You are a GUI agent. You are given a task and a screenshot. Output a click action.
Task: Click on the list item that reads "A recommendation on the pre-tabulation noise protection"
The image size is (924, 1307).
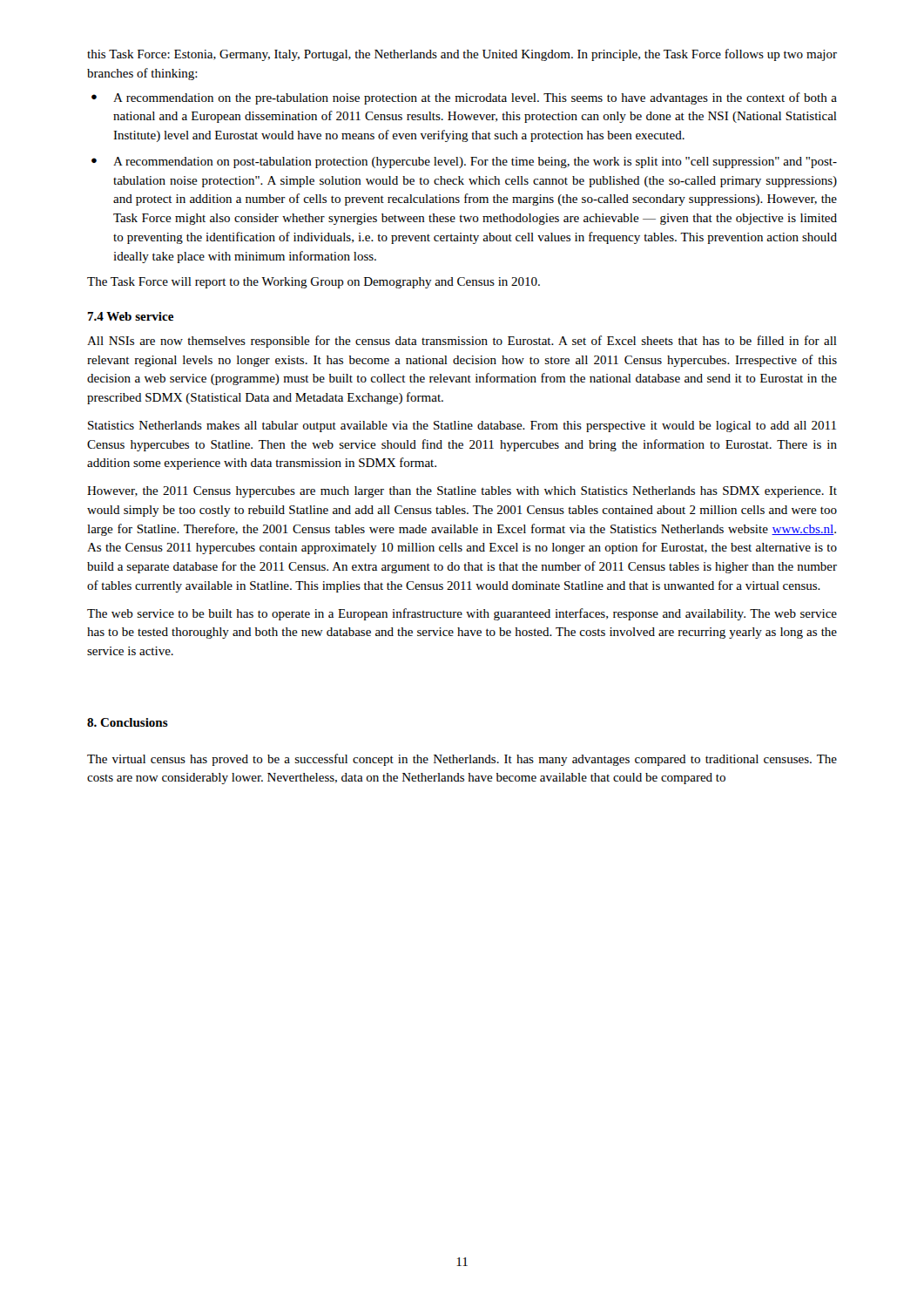(475, 116)
